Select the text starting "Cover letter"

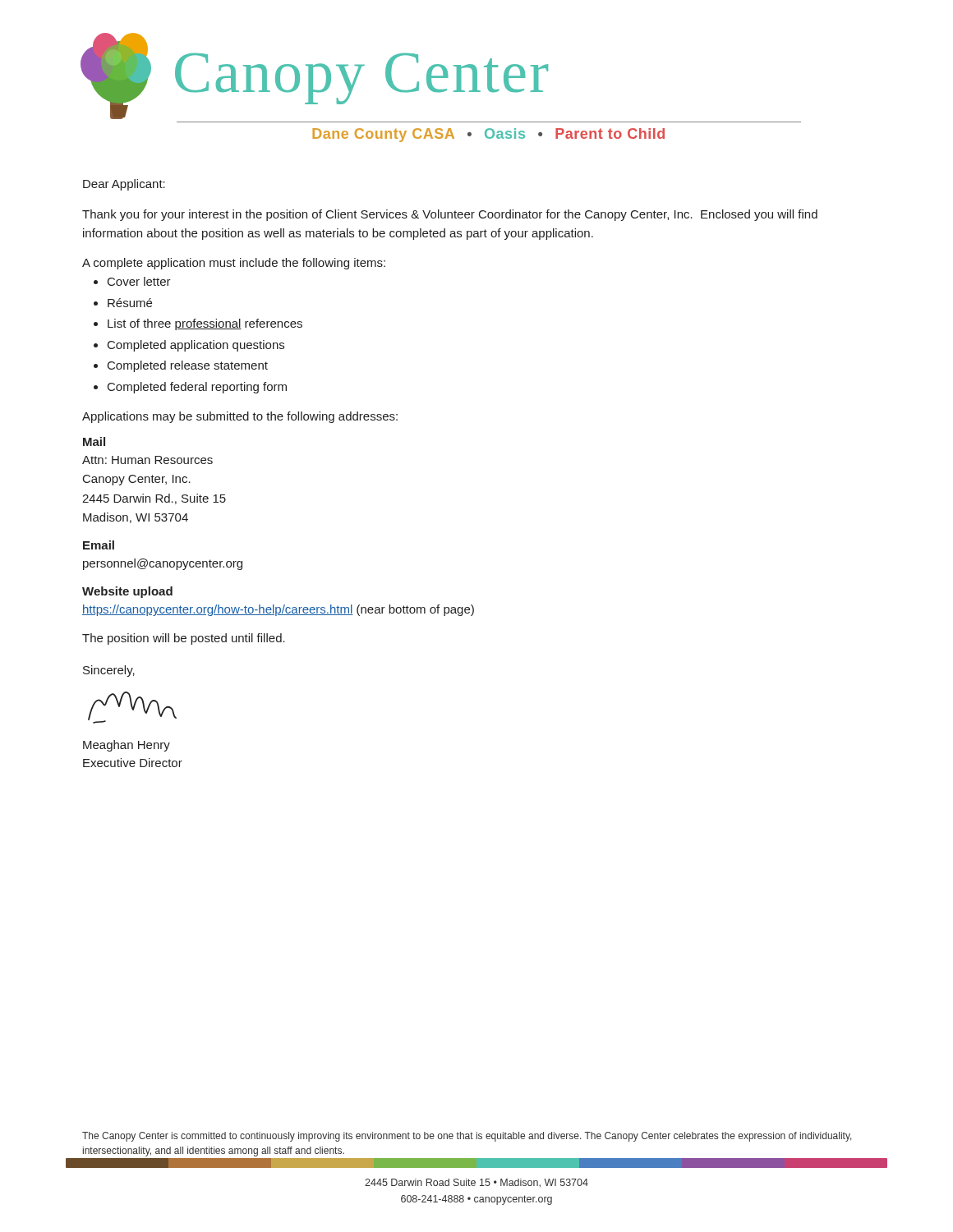tap(139, 281)
